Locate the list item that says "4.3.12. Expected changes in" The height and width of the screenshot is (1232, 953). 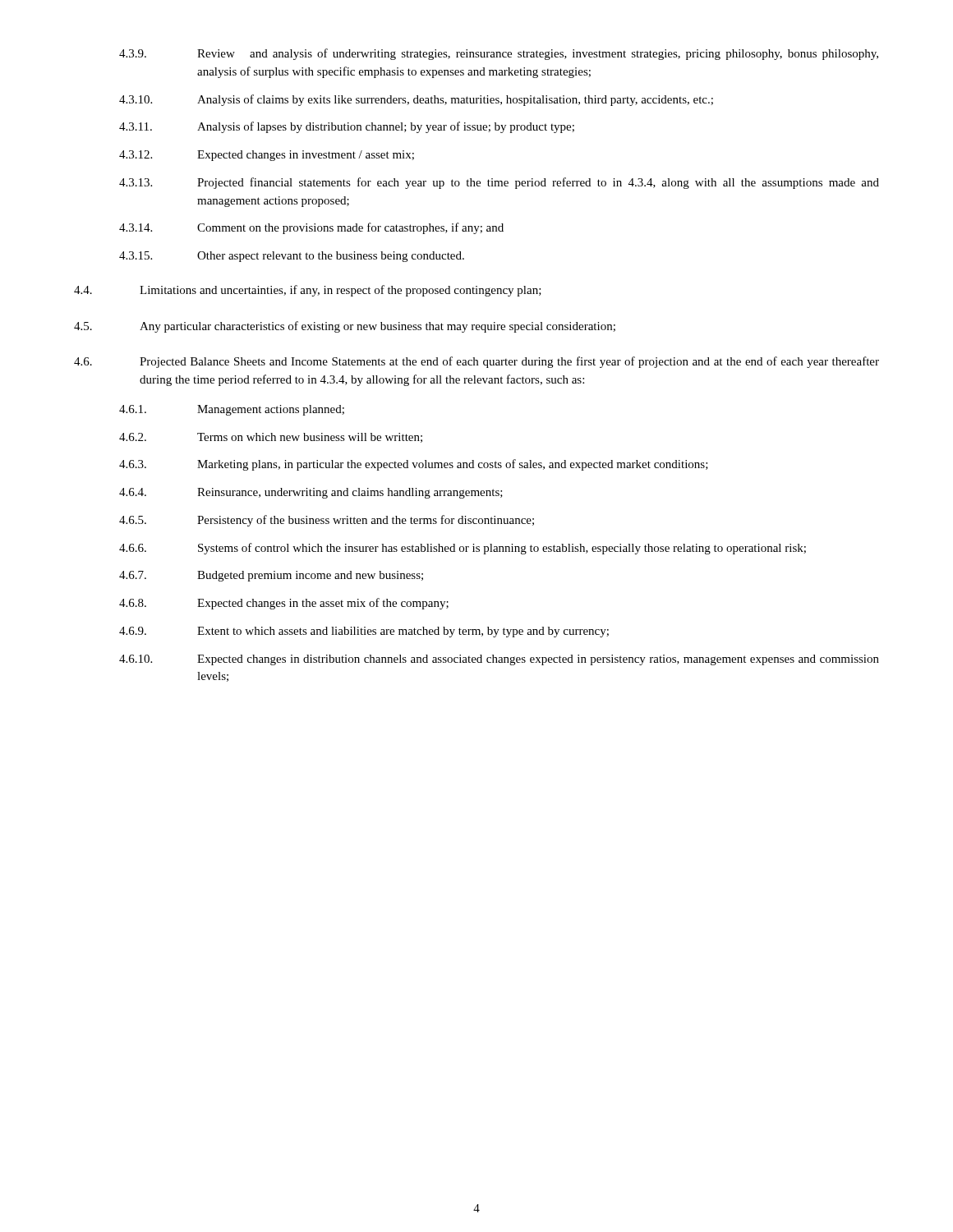click(x=267, y=156)
